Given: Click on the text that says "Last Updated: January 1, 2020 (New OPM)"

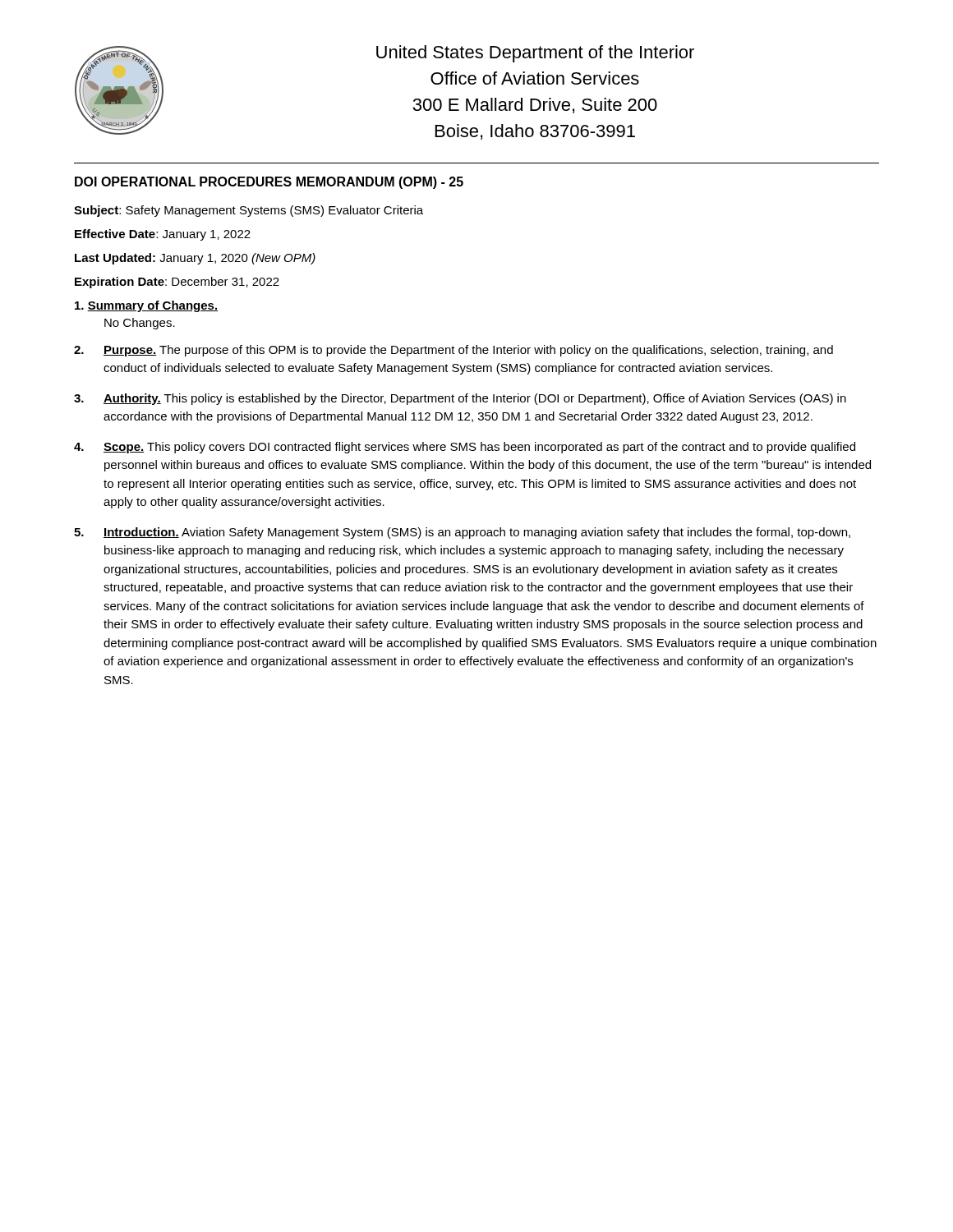Looking at the screenshot, I should (195, 257).
